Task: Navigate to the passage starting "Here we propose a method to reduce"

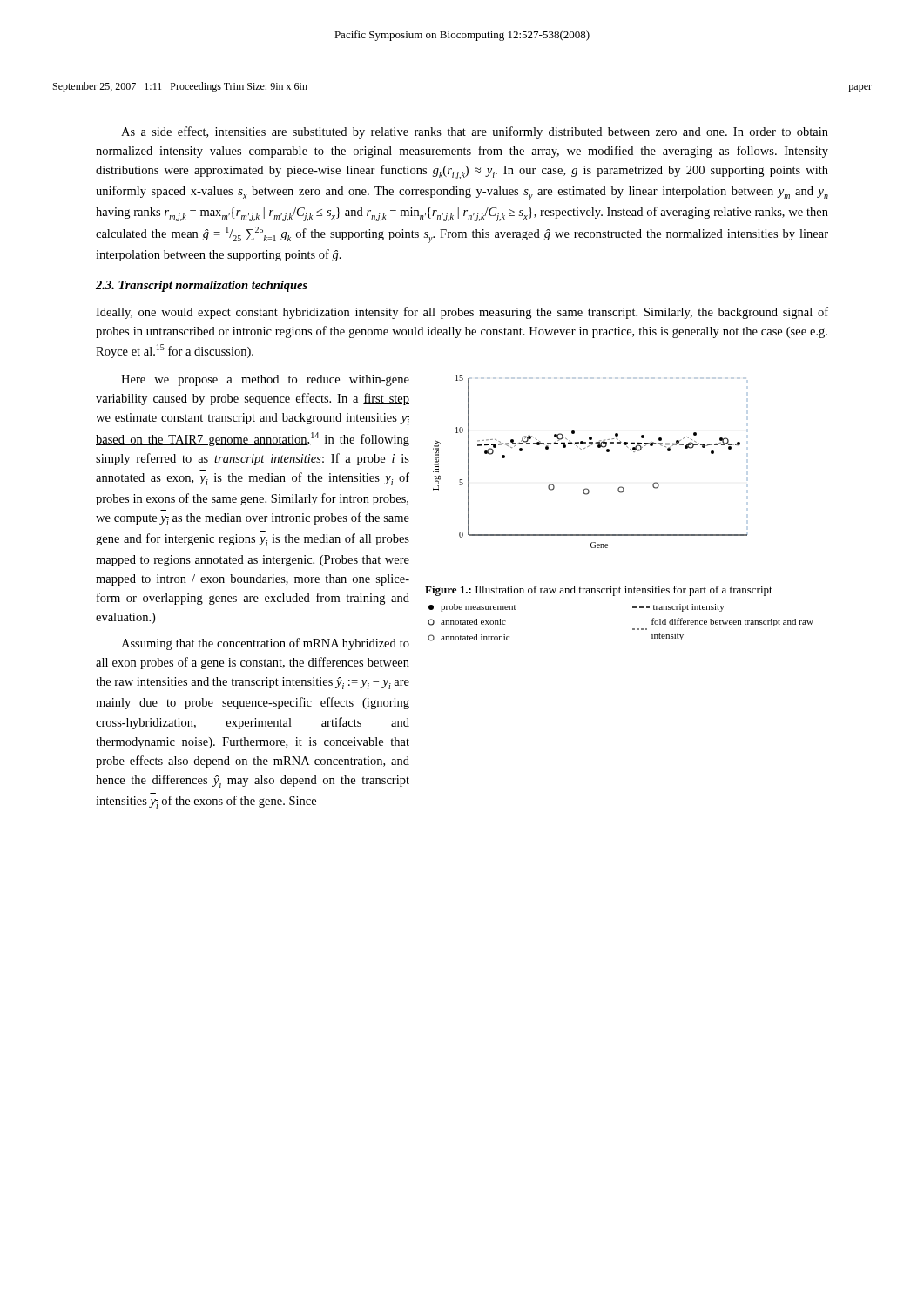Action: tap(253, 591)
